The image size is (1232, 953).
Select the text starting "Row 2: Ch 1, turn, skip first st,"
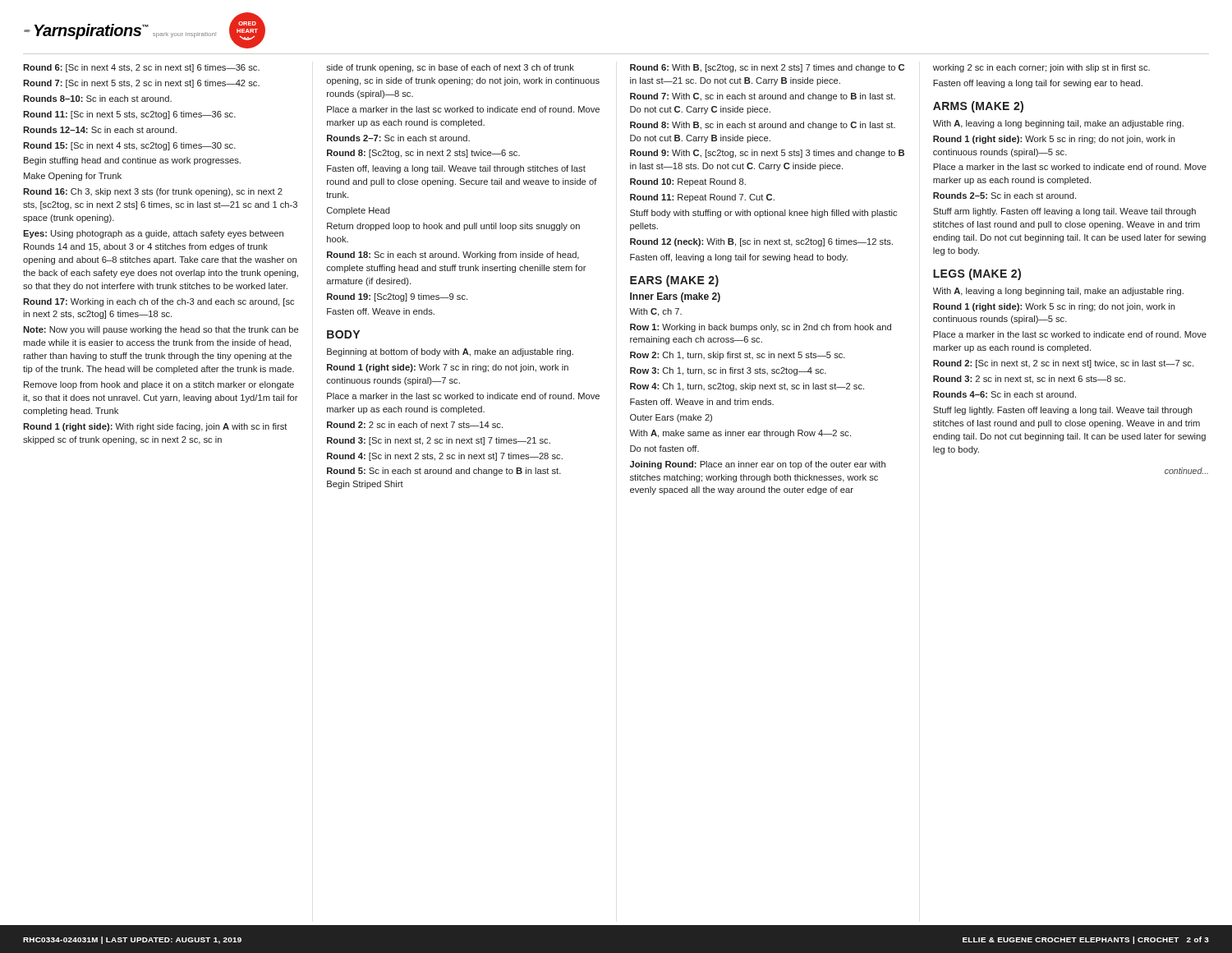tap(768, 356)
